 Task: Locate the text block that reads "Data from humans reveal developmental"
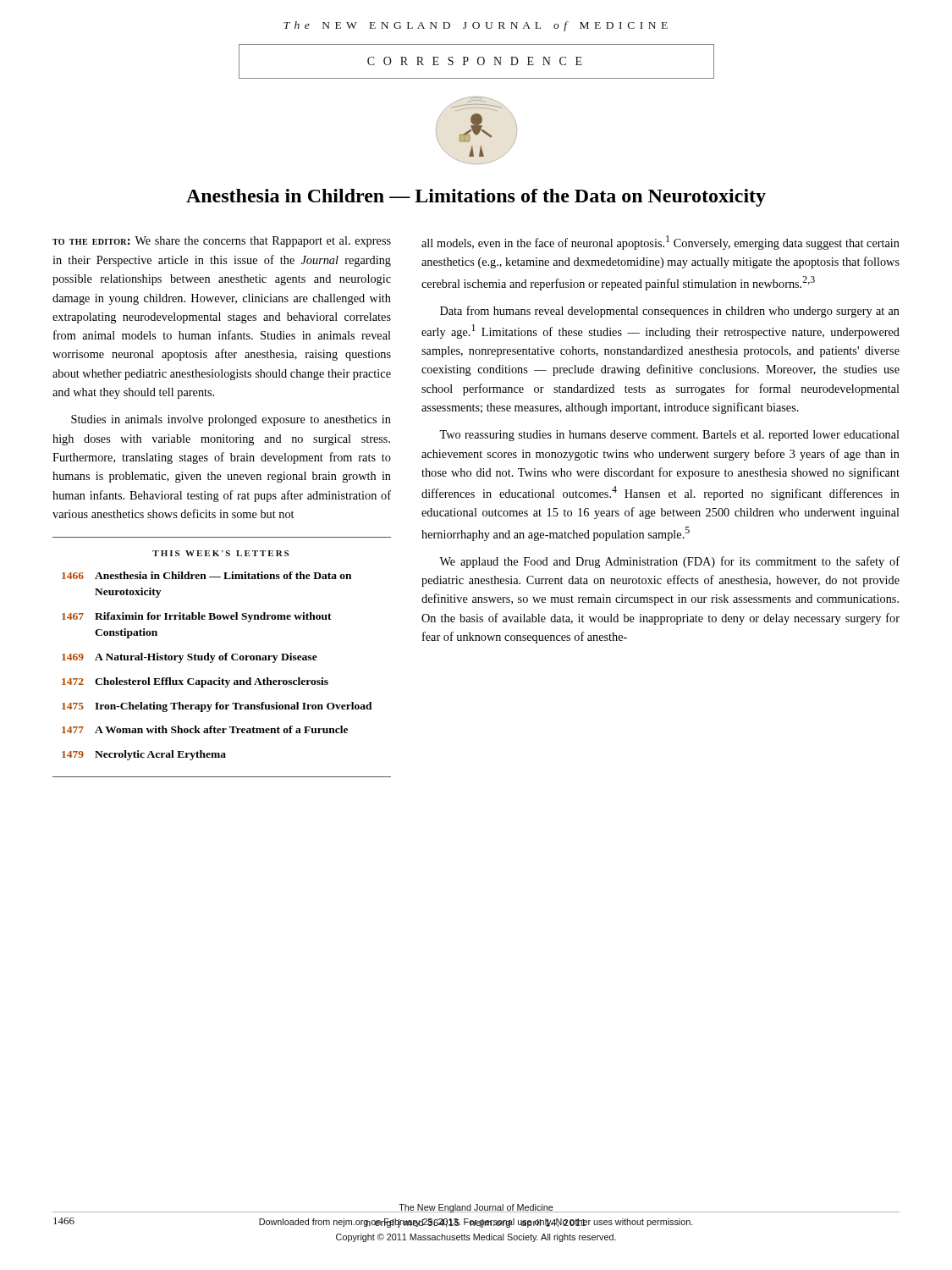(660, 359)
